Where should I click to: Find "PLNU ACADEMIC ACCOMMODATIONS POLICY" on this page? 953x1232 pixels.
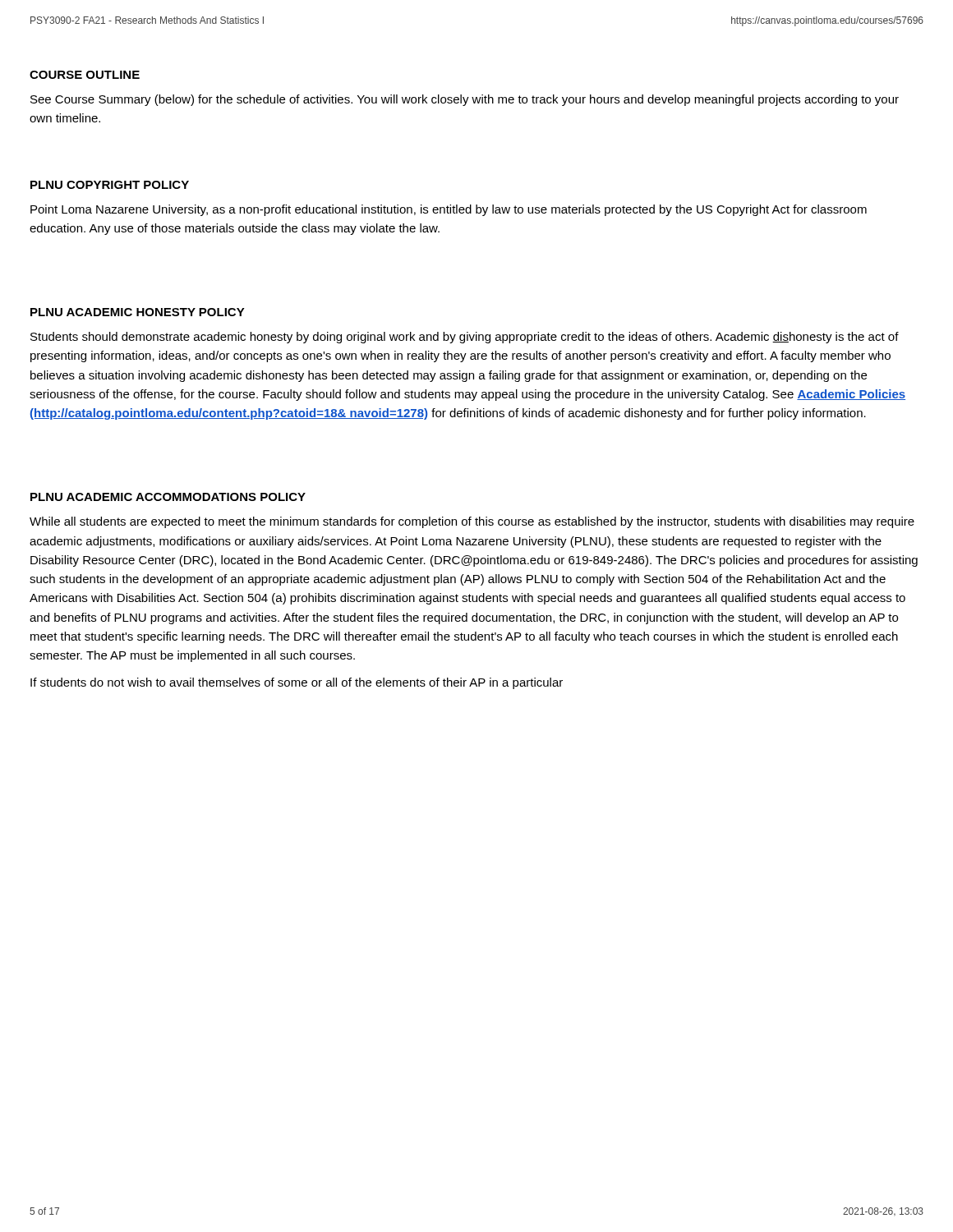point(168,497)
